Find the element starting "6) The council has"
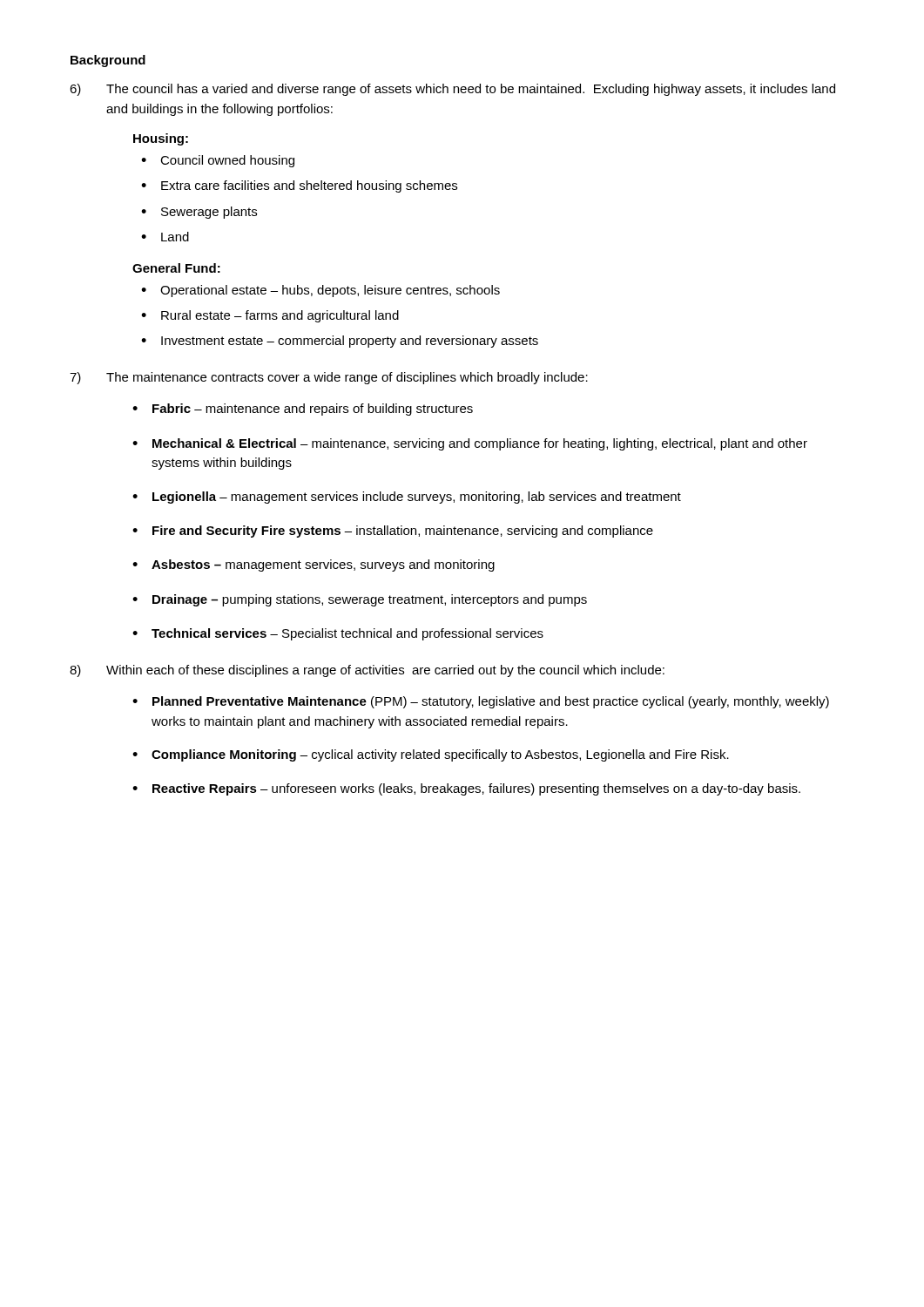Image resolution: width=924 pixels, height=1307 pixels. click(462, 99)
